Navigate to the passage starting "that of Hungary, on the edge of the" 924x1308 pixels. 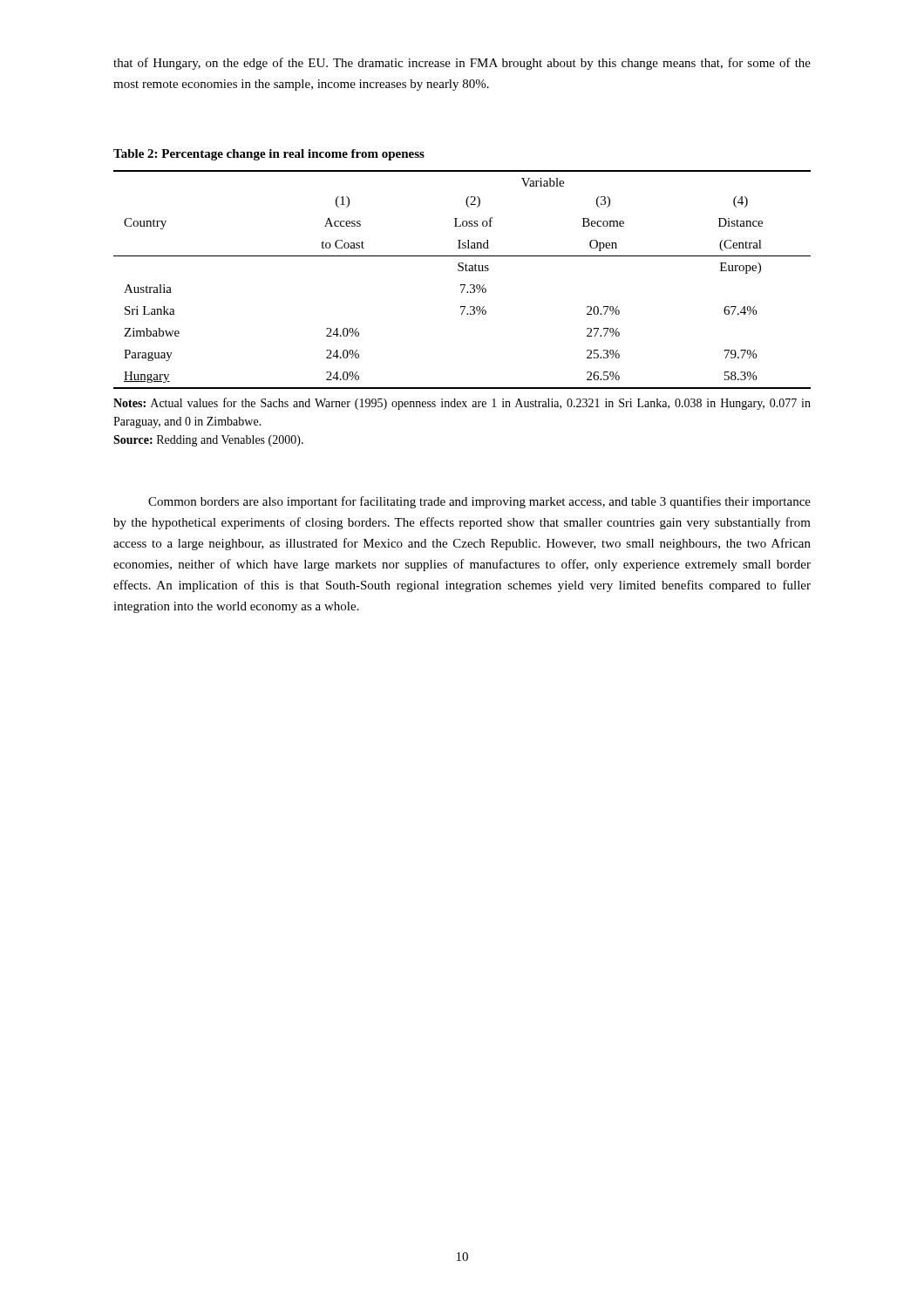(462, 73)
